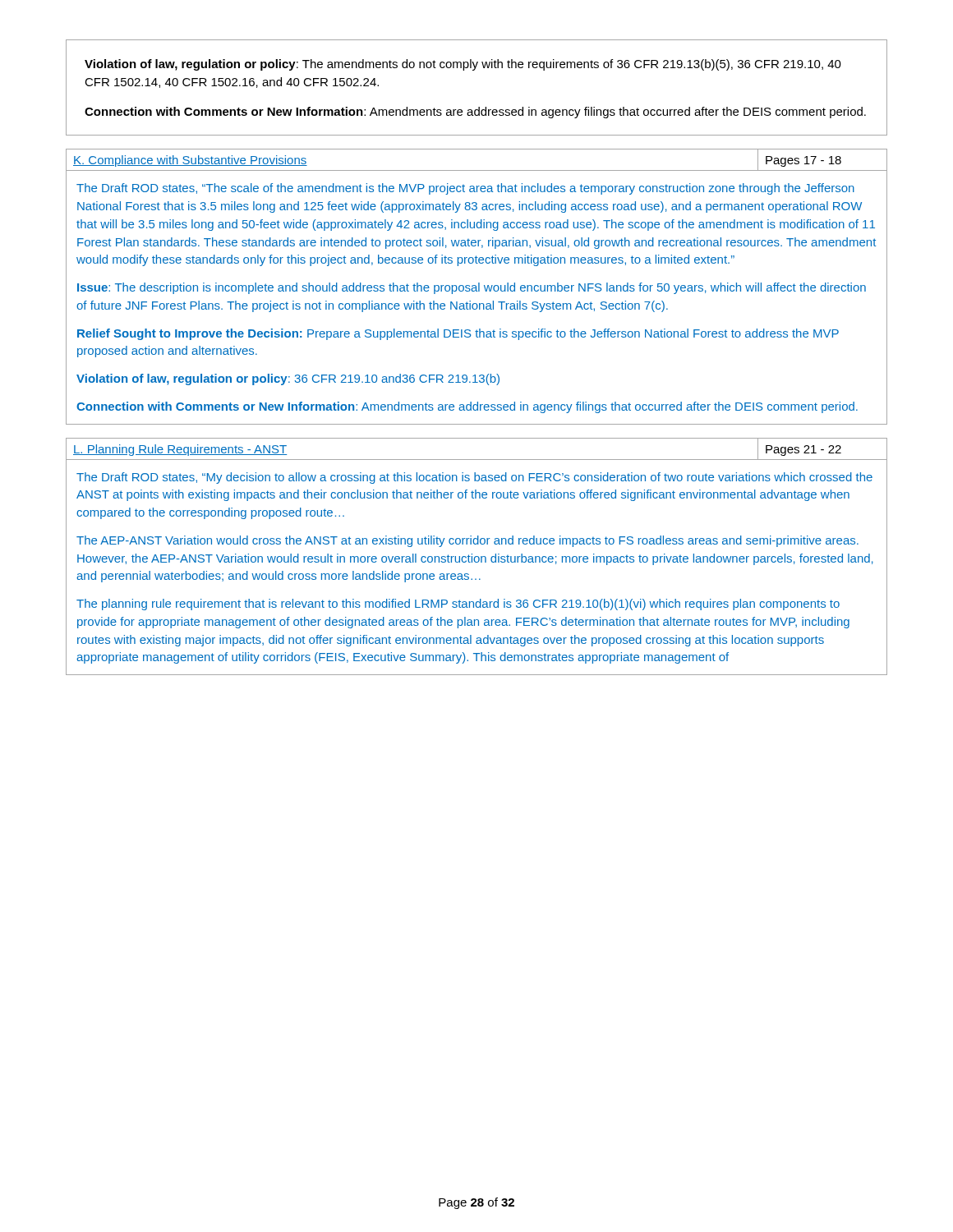Click on the table containing "L. Planning Rule"
This screenshot has width=953, height=1232.
tap(476, 556)
